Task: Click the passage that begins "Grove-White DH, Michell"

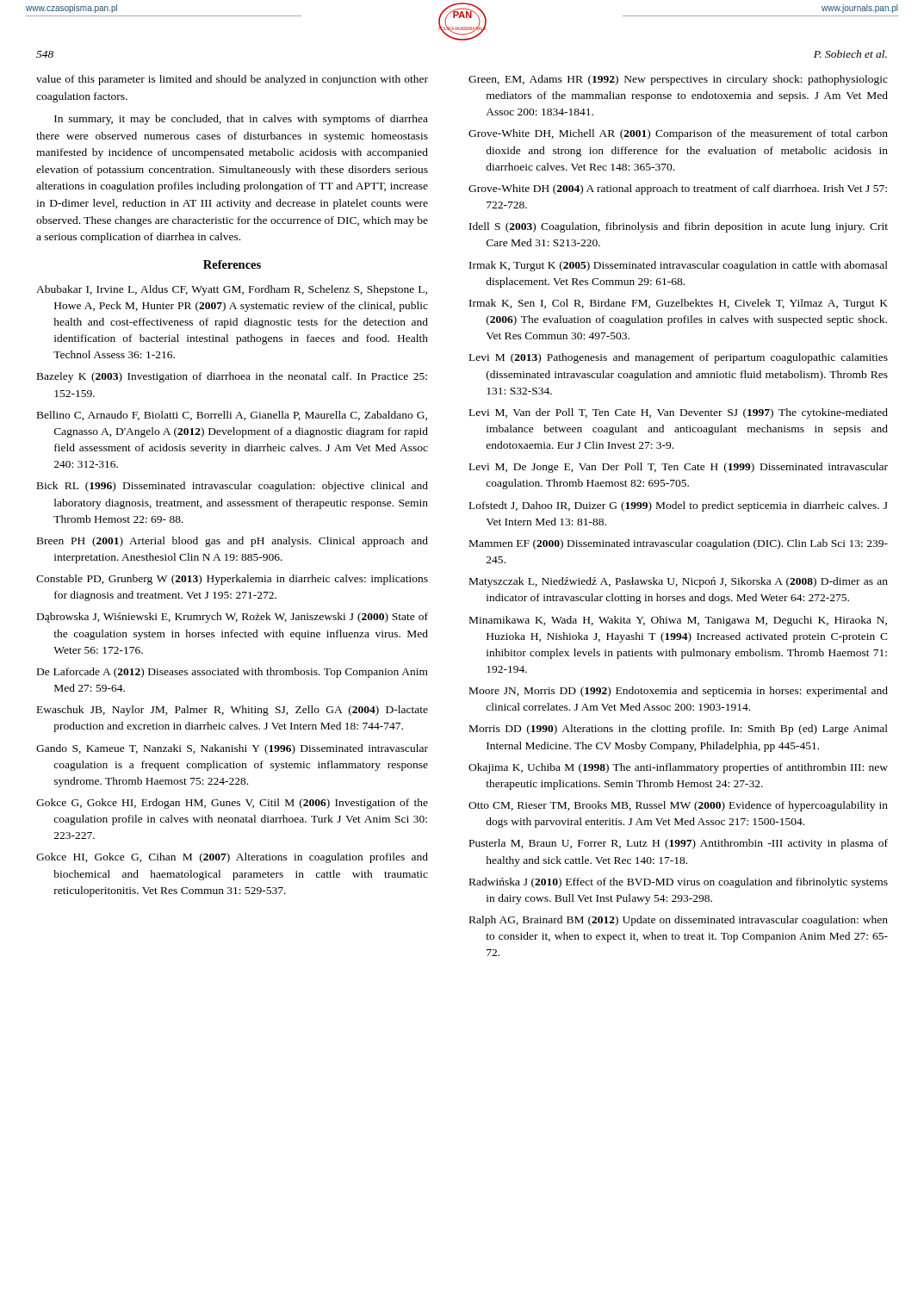Action: (x=678, y=150)
